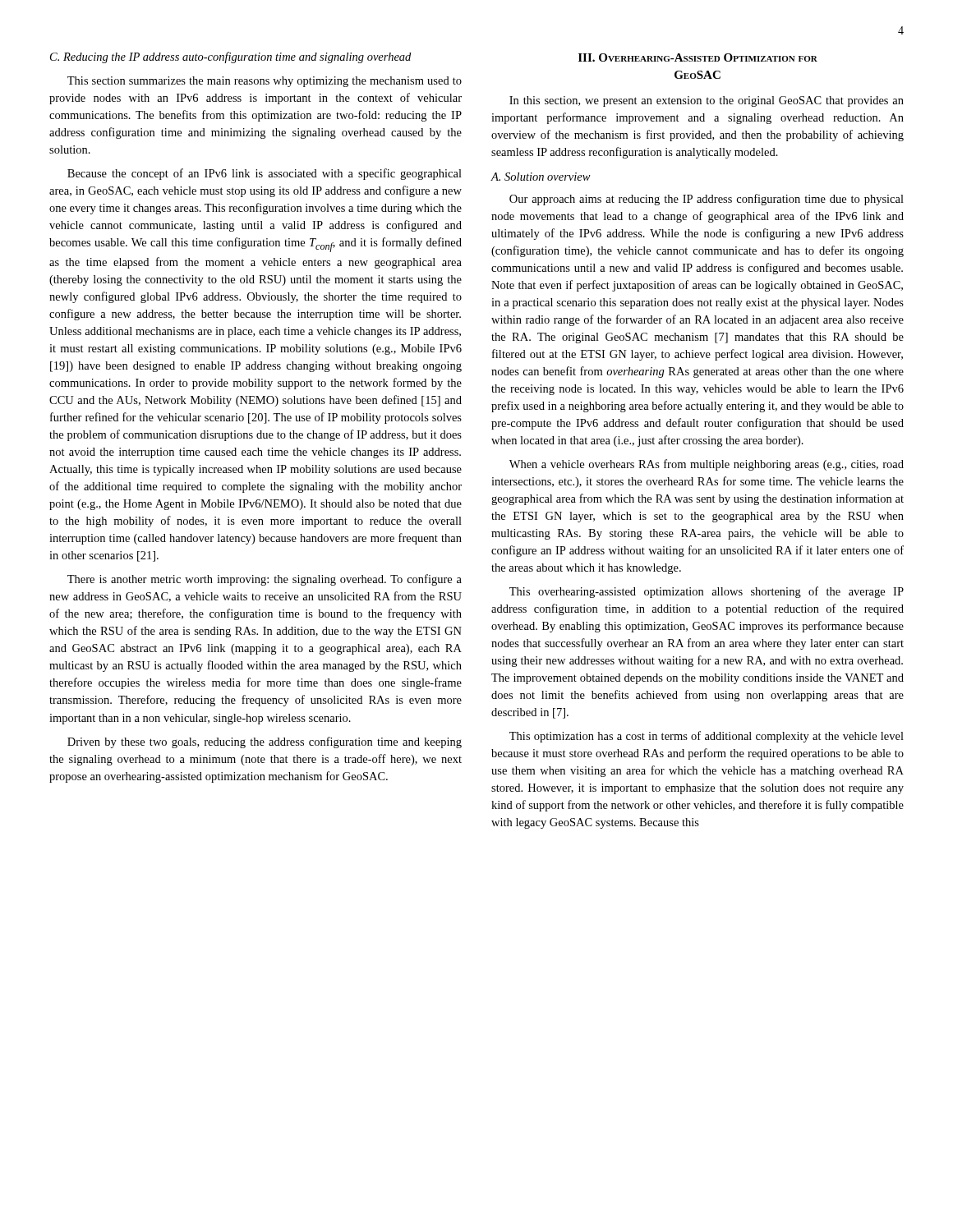
Task: Where is the passage that starts "There is another metric"?
Action: 255,649
